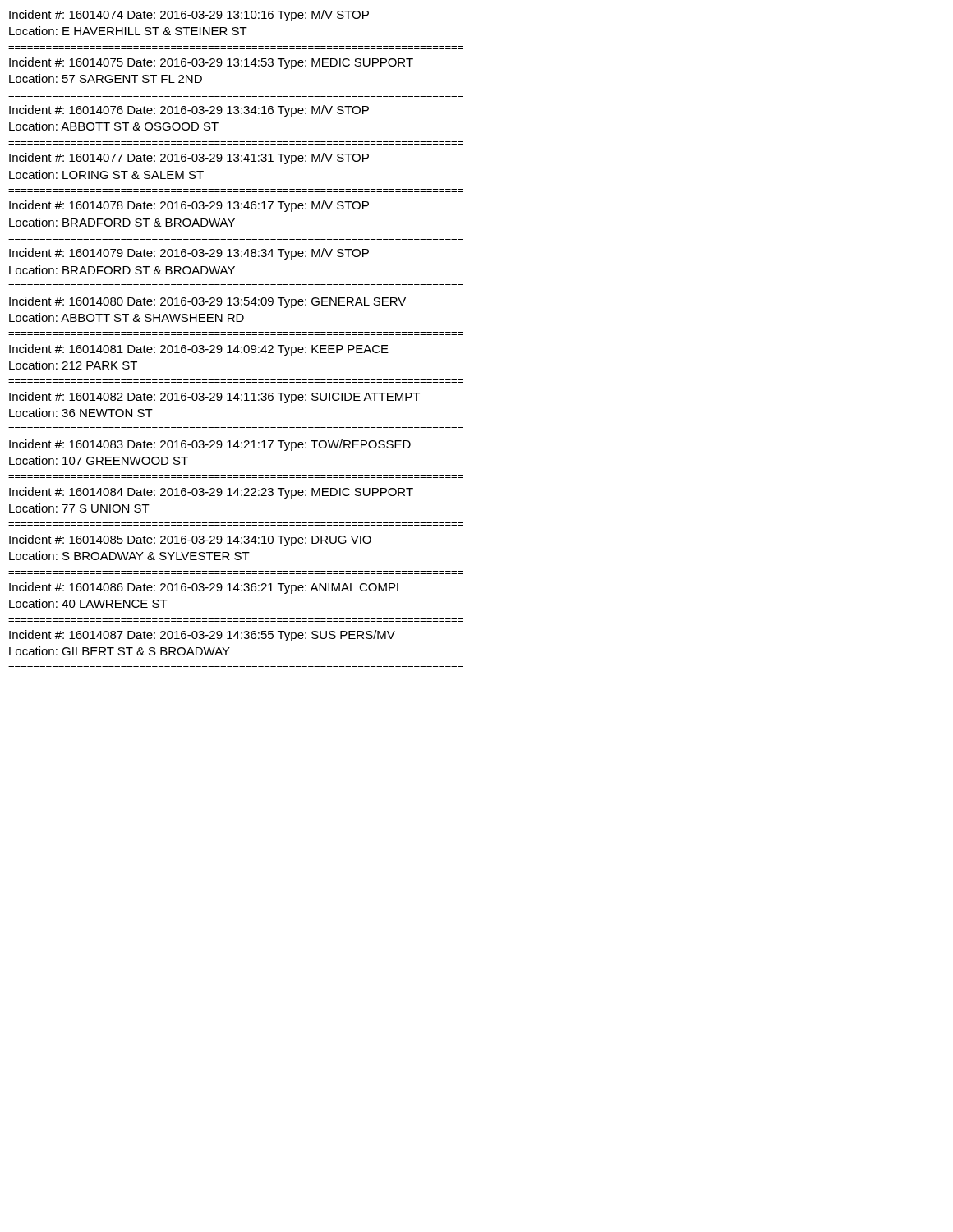Image resolution: width=953 pixels, height=1232 pixels.
Task: Find the text starting "Incident #: 16014077"
Action: (x=189, y=159)
